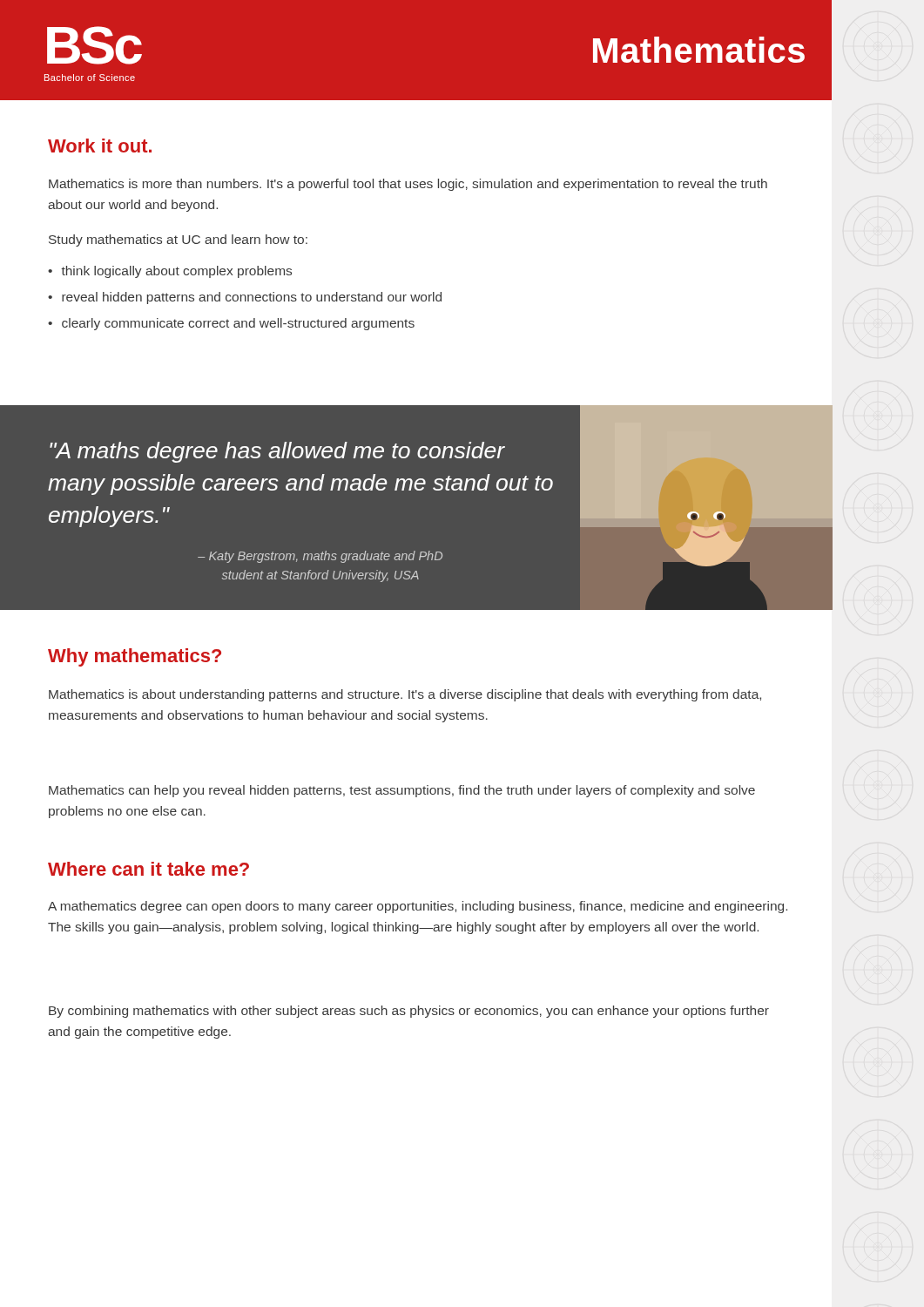924x1307 pixels.
Task: Select the element starting "By combining mathematics with other subject areas such"
Action: tap(408, 1021)
